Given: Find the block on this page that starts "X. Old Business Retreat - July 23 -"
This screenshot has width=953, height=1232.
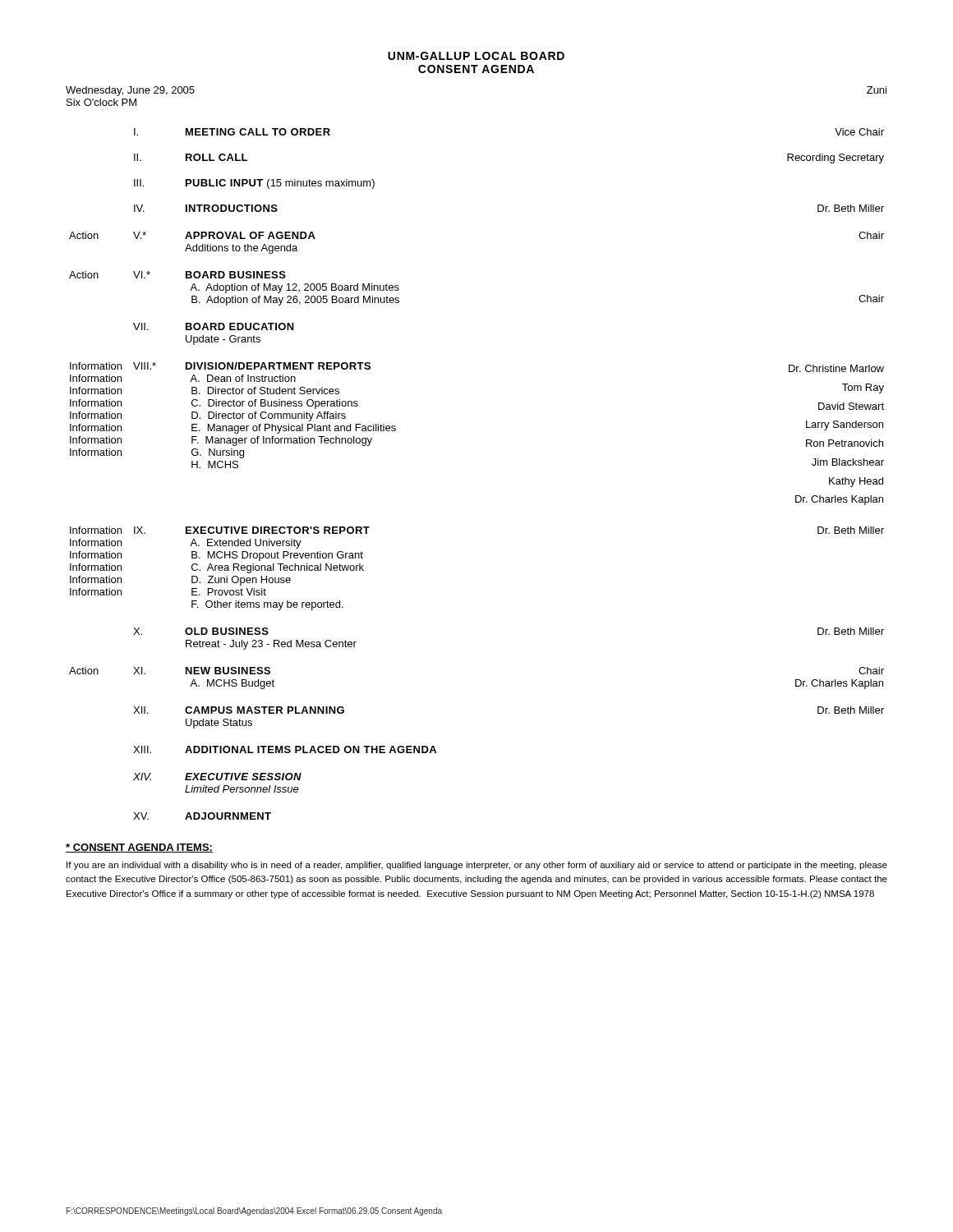Looking at the screenshot, I should point(136,631).
